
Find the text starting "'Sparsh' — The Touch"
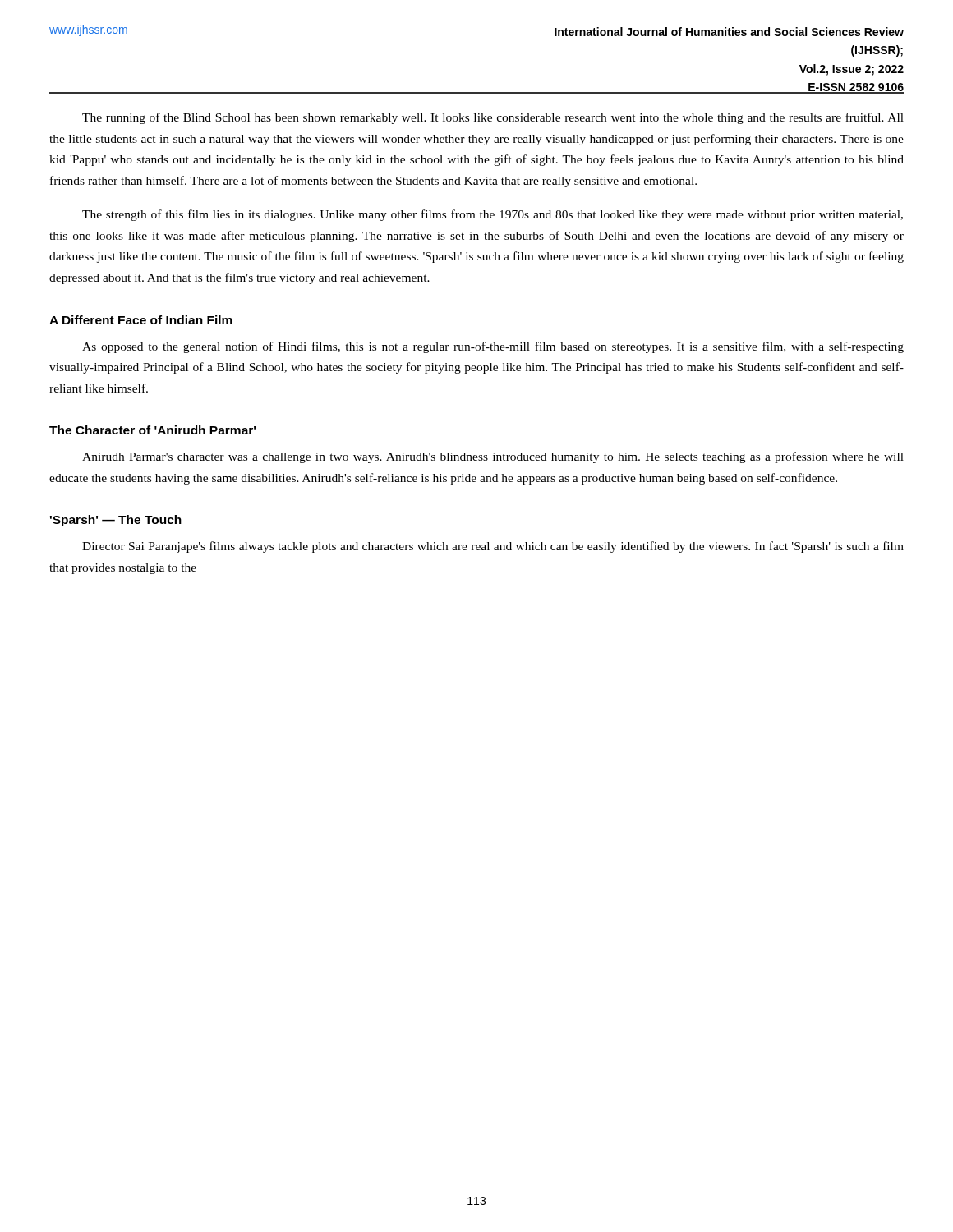(116, 520)
